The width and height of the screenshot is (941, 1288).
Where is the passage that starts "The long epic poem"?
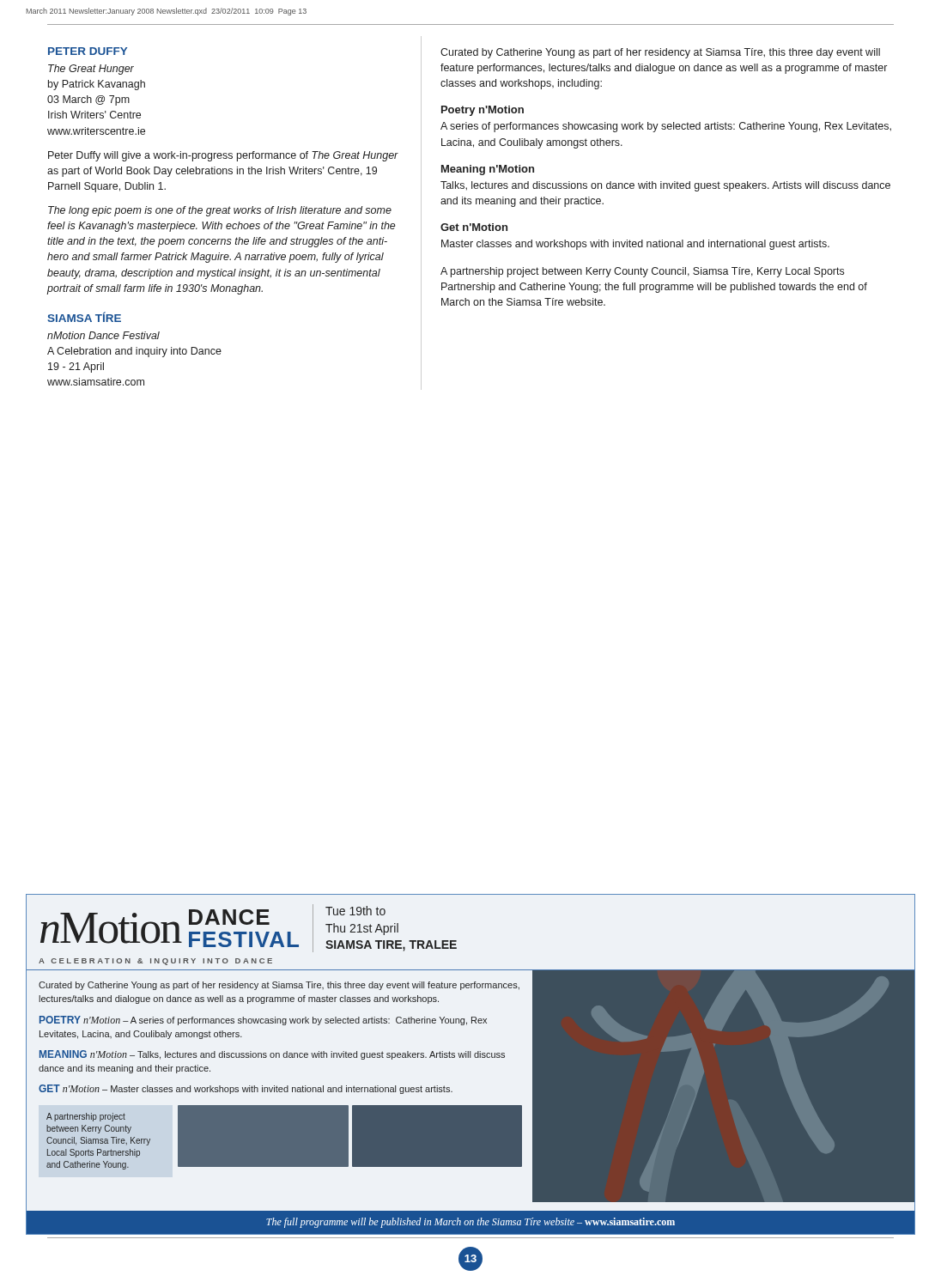pyautogui.click(x=221, y=249)
